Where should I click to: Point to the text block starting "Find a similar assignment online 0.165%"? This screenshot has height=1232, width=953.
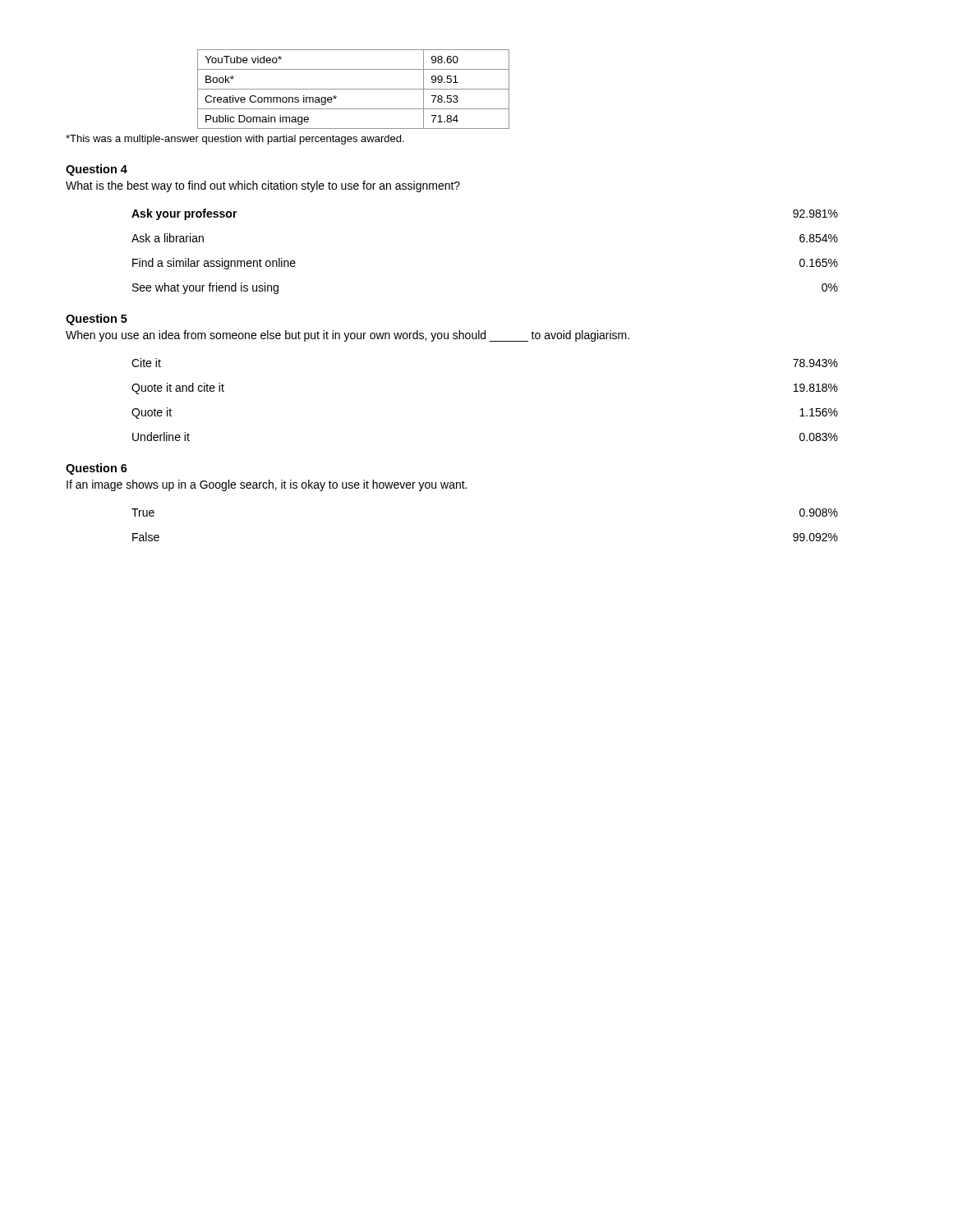click(x=212, y=263)
